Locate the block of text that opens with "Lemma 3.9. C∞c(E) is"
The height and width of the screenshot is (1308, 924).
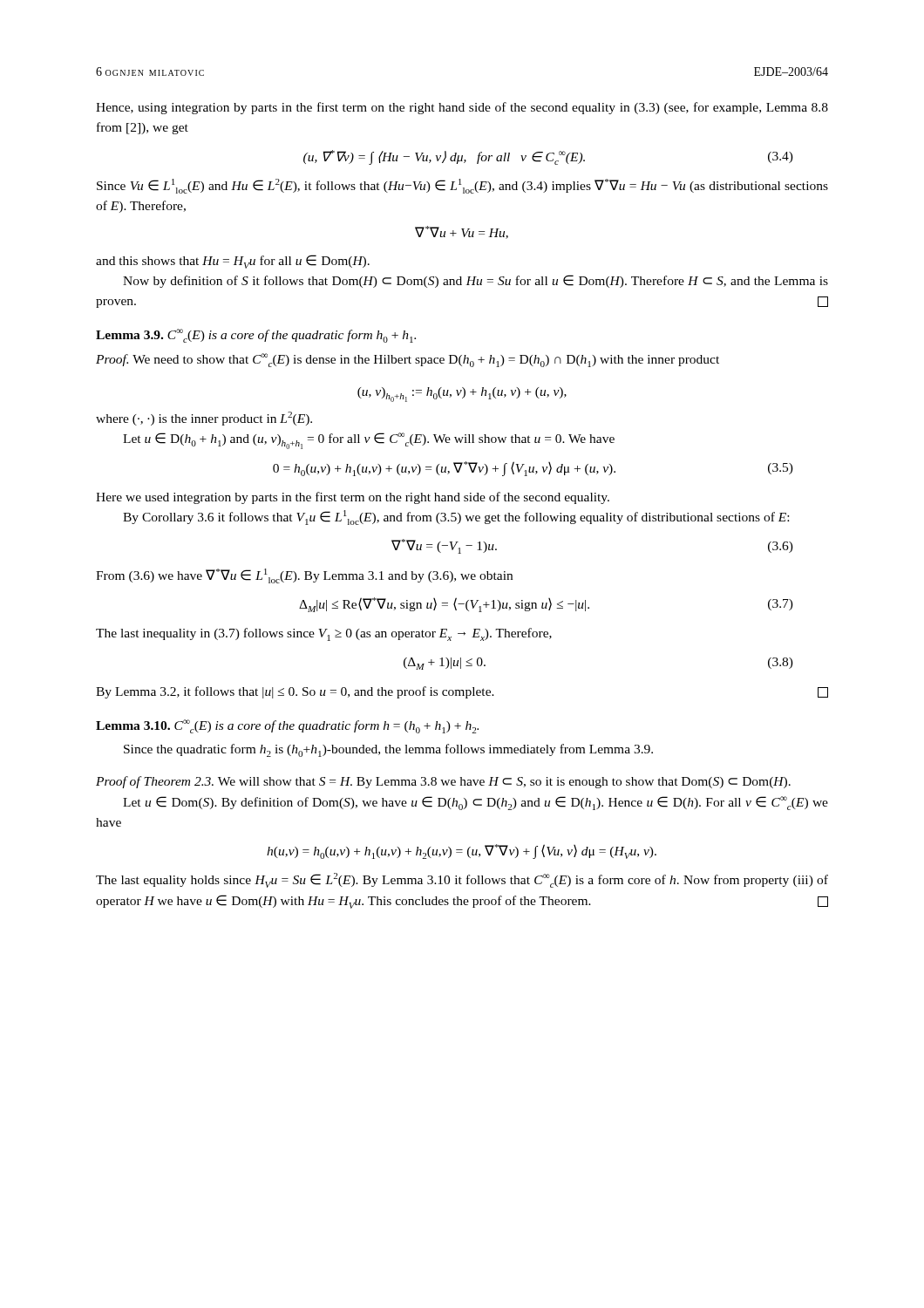pos(256,336)
